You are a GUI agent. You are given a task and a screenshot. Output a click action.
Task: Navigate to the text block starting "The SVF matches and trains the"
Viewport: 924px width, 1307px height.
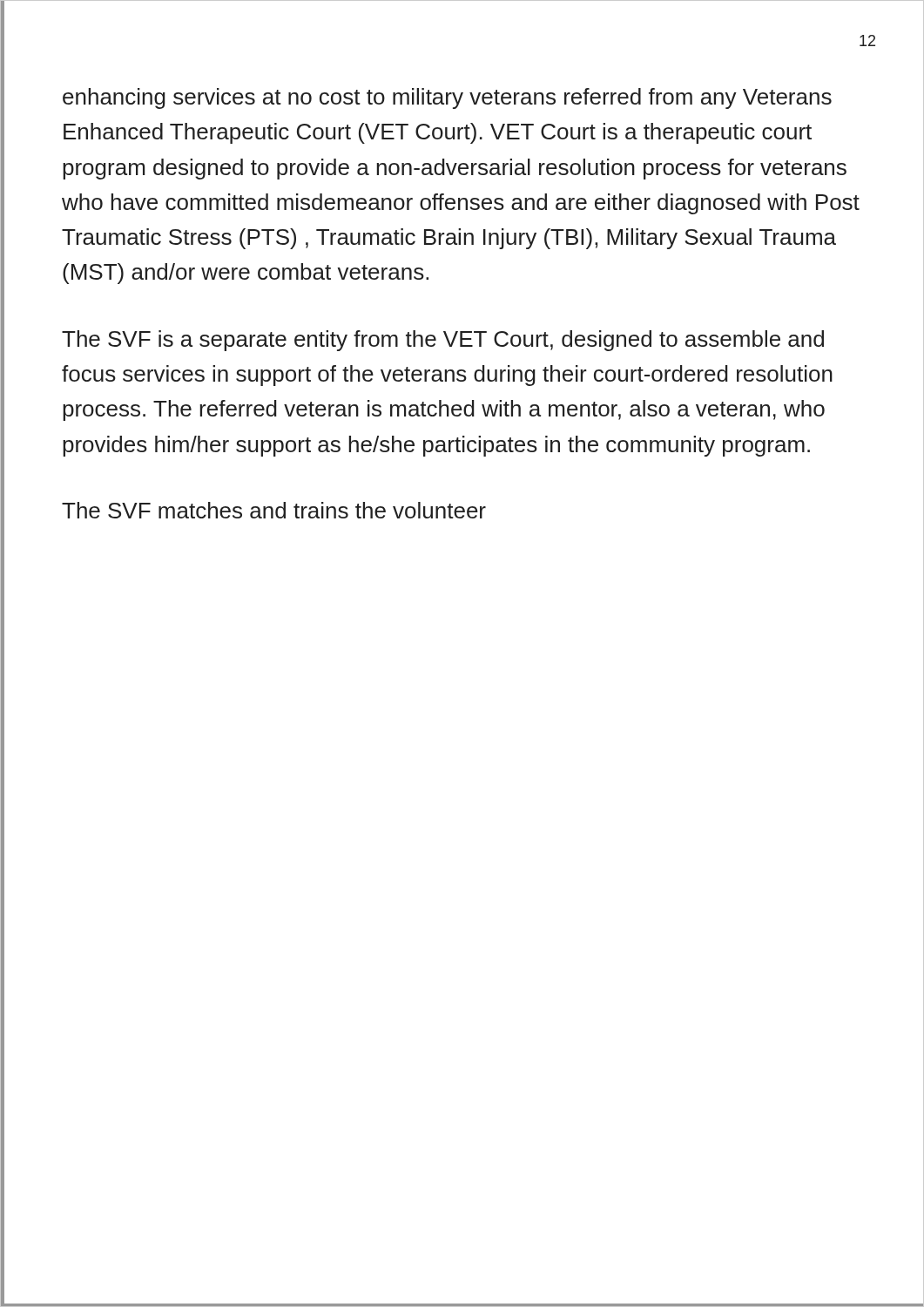click(274, 511)
